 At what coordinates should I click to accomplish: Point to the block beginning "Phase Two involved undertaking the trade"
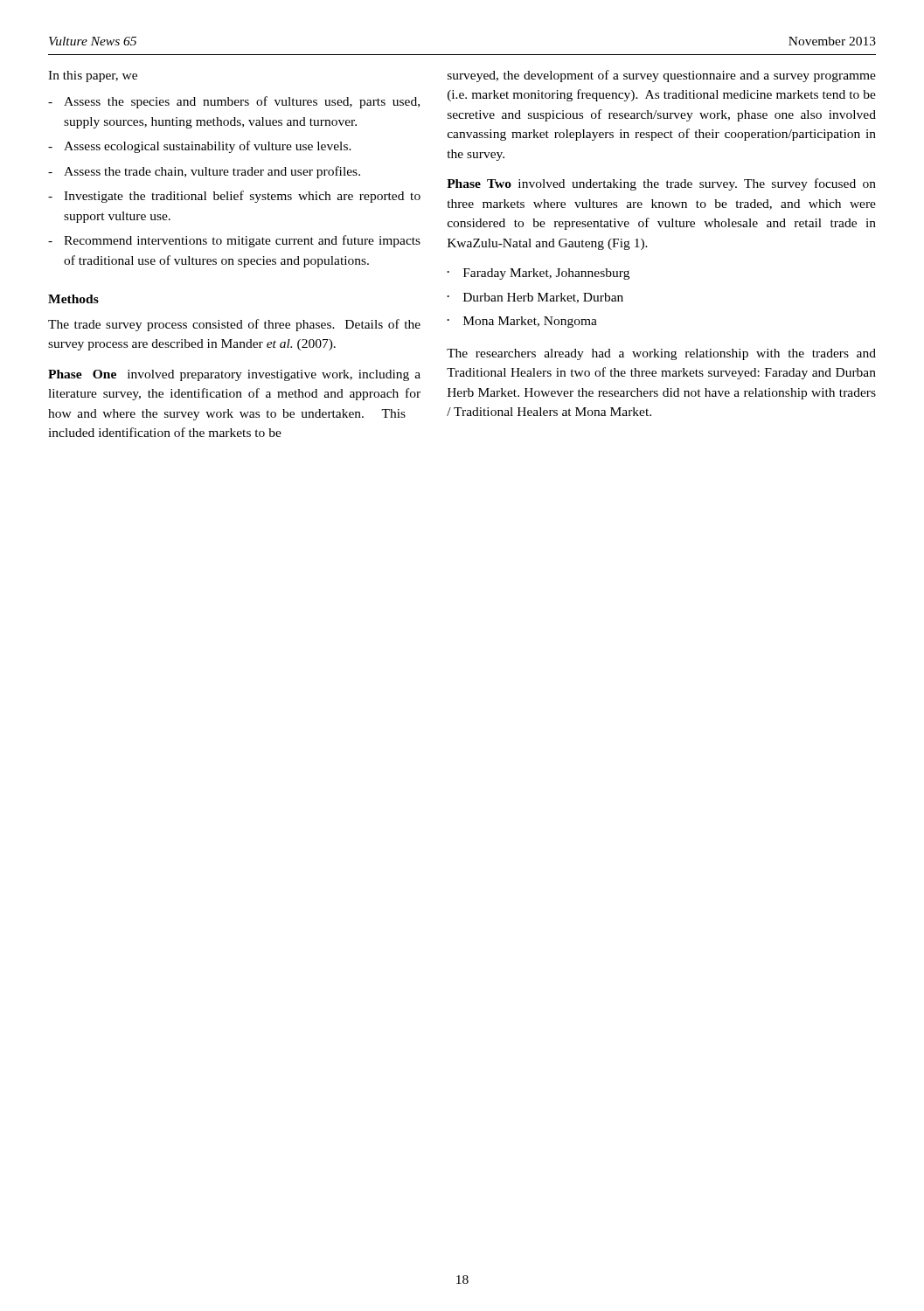661,213
